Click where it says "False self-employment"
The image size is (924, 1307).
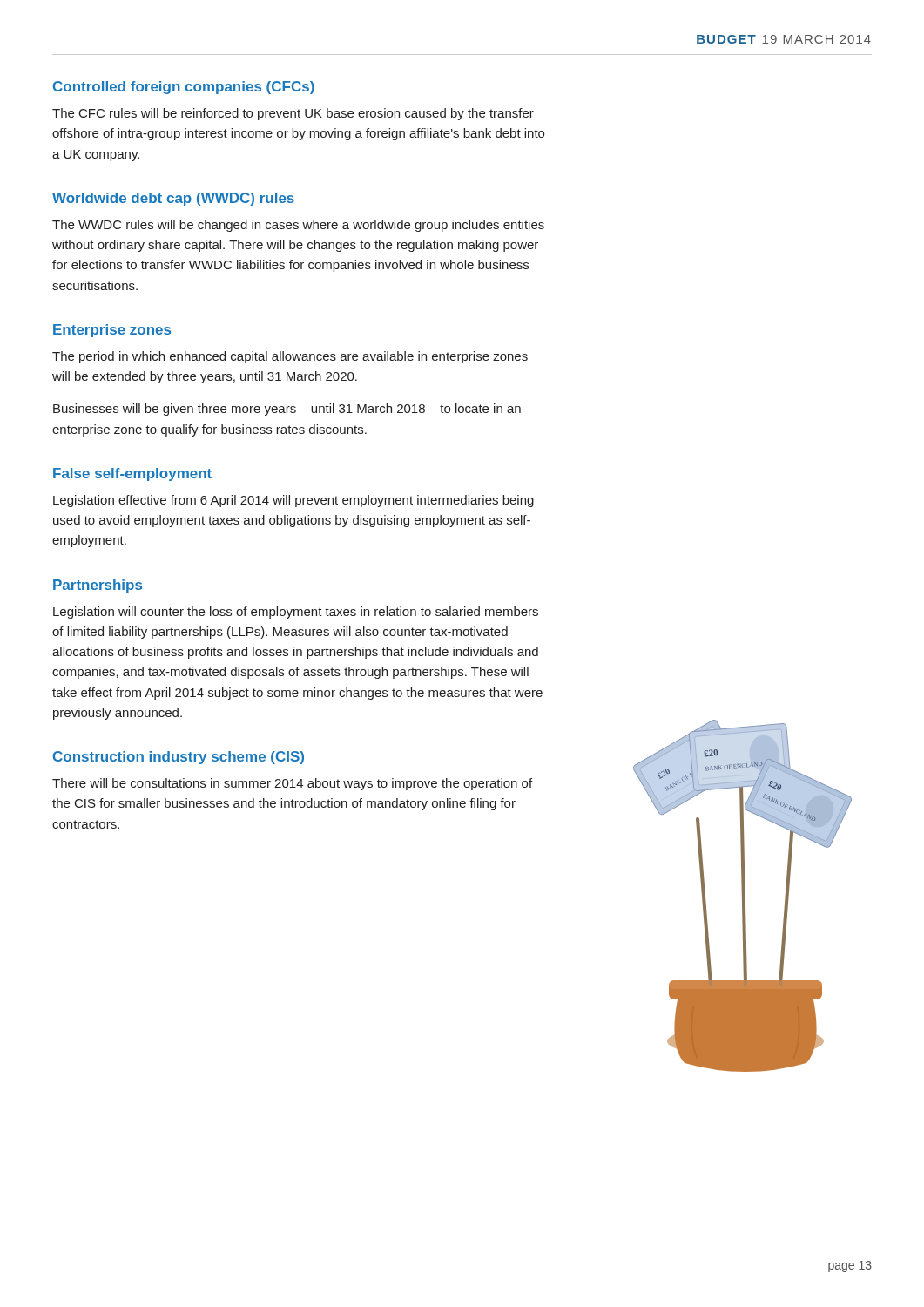[x=132, y=473]
